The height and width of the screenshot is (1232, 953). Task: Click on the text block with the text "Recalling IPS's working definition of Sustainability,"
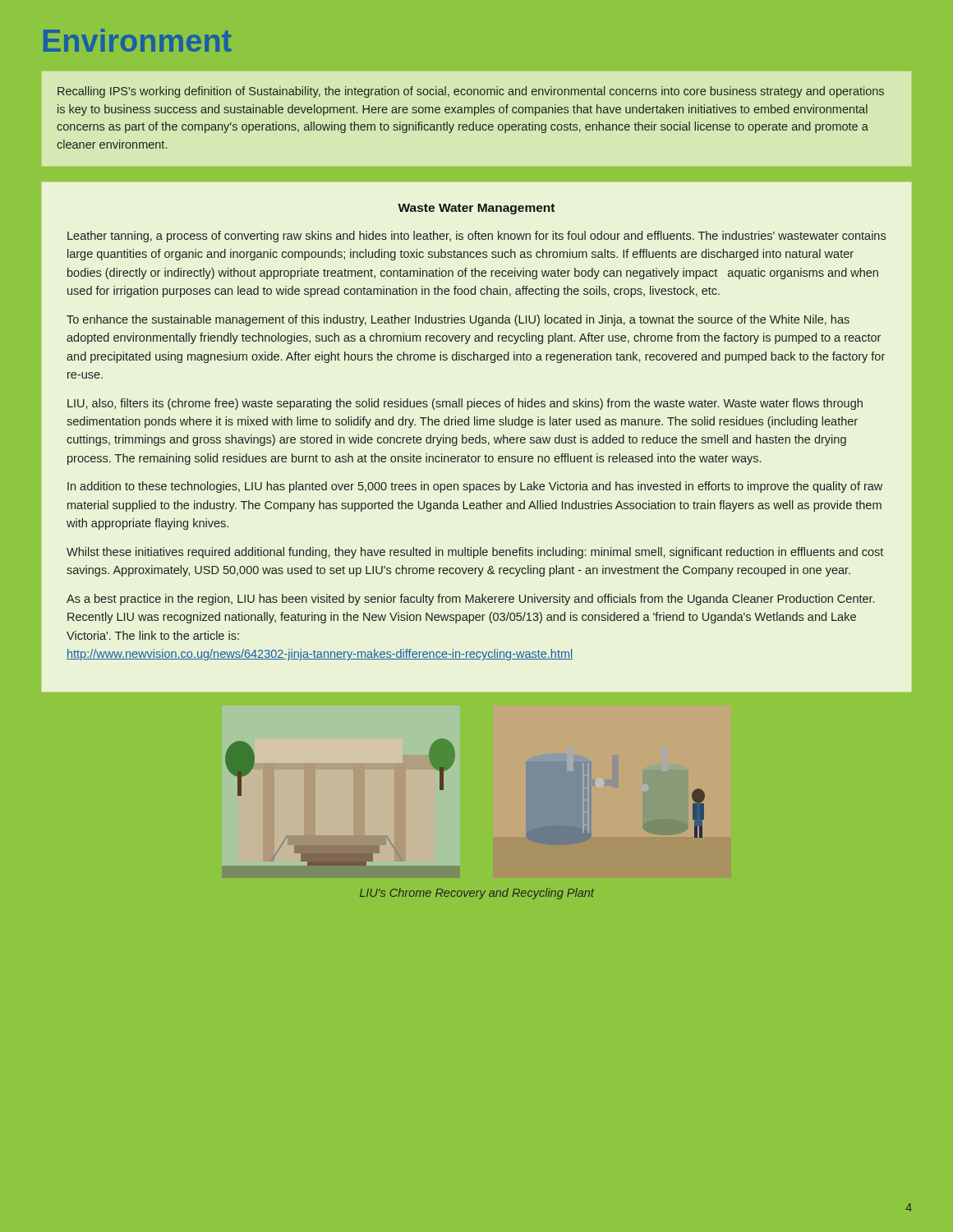point(471,118)
